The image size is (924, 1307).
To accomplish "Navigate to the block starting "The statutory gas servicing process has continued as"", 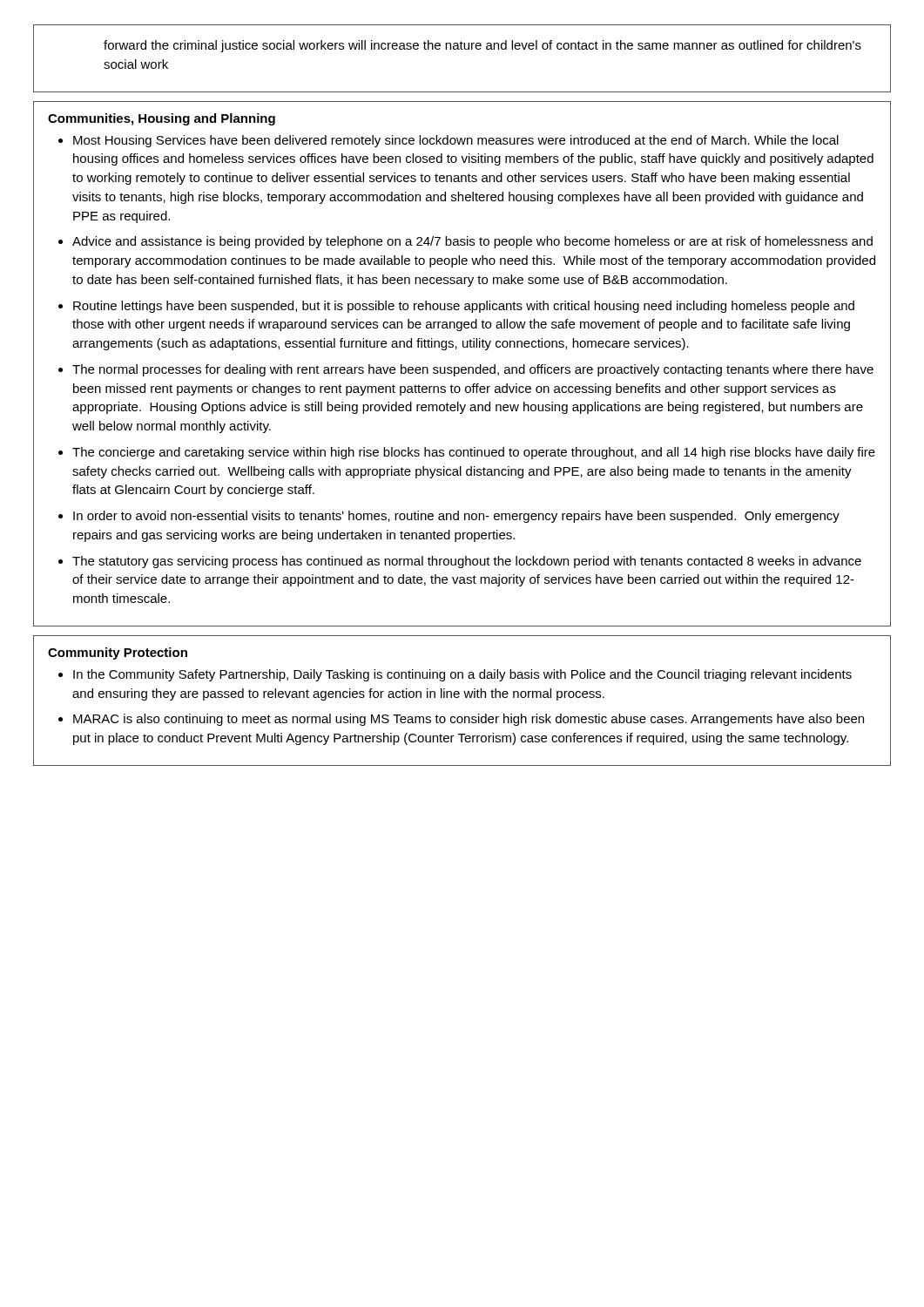I will pyautogui.click(x=467, y=579).
